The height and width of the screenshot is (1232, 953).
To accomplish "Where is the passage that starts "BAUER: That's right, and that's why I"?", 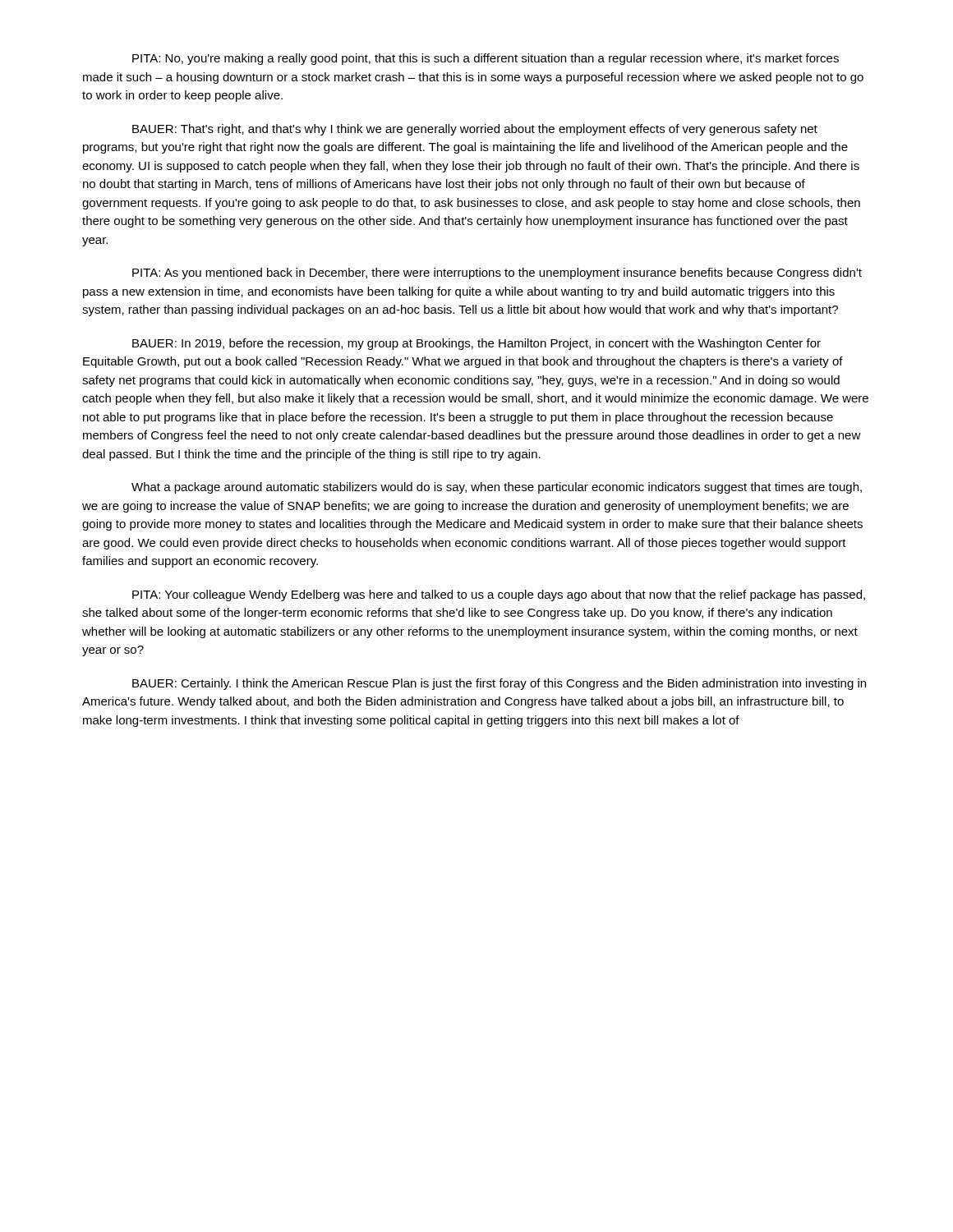I will click(x=476, y=184).
